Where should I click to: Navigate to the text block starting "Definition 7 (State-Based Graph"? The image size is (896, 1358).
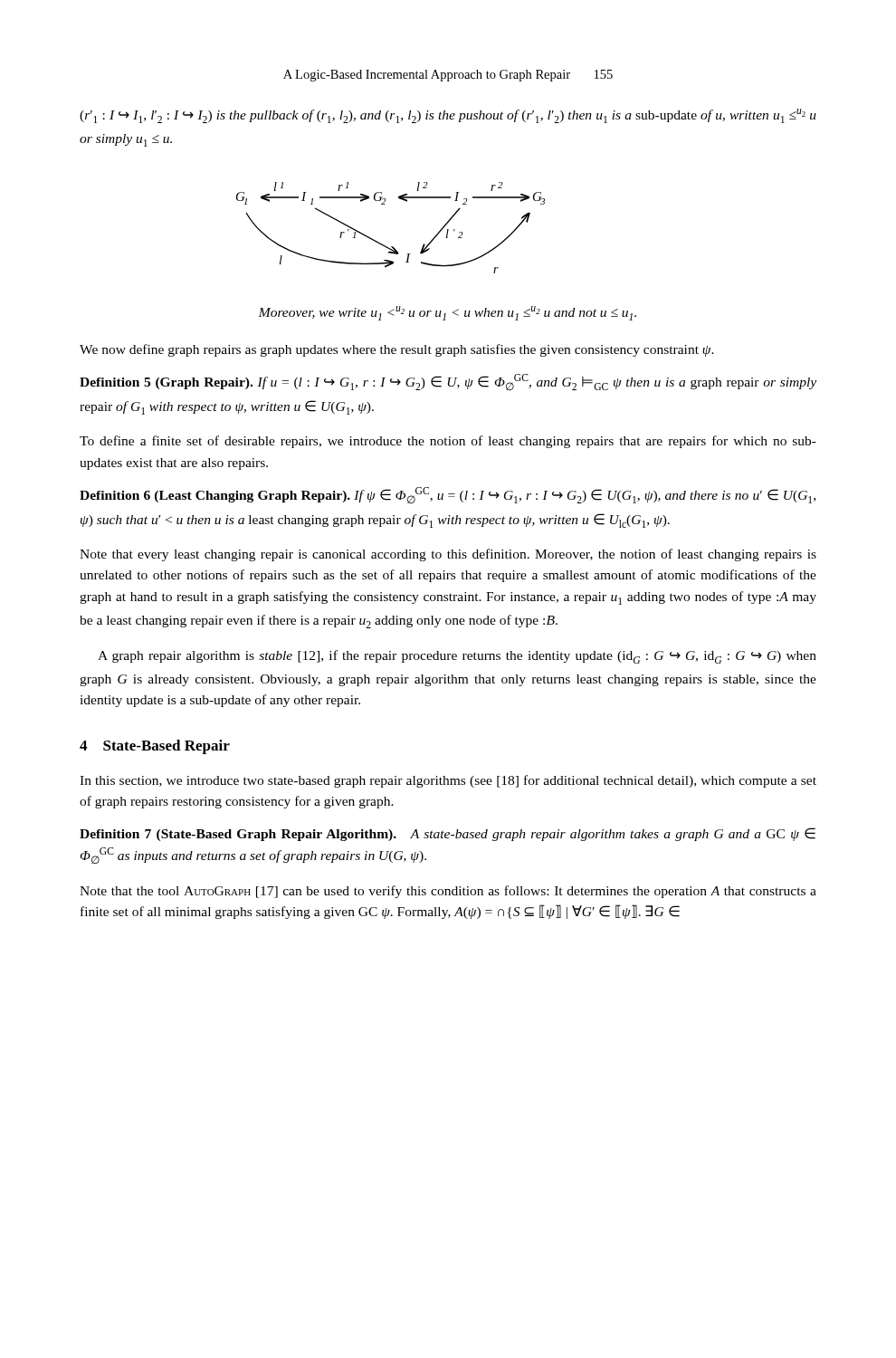coord(448,846)
